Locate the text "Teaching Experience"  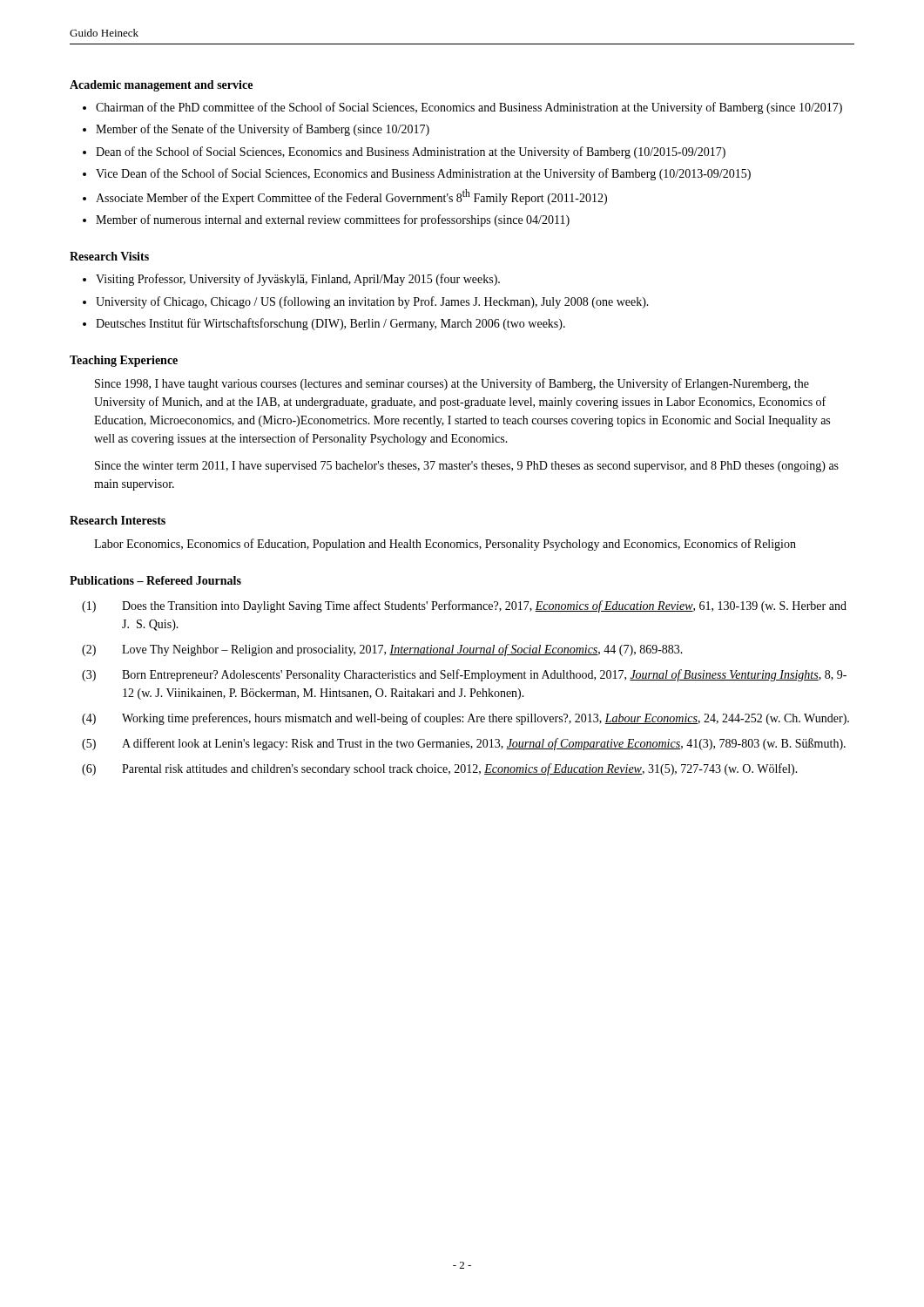[x=124, y=361]
